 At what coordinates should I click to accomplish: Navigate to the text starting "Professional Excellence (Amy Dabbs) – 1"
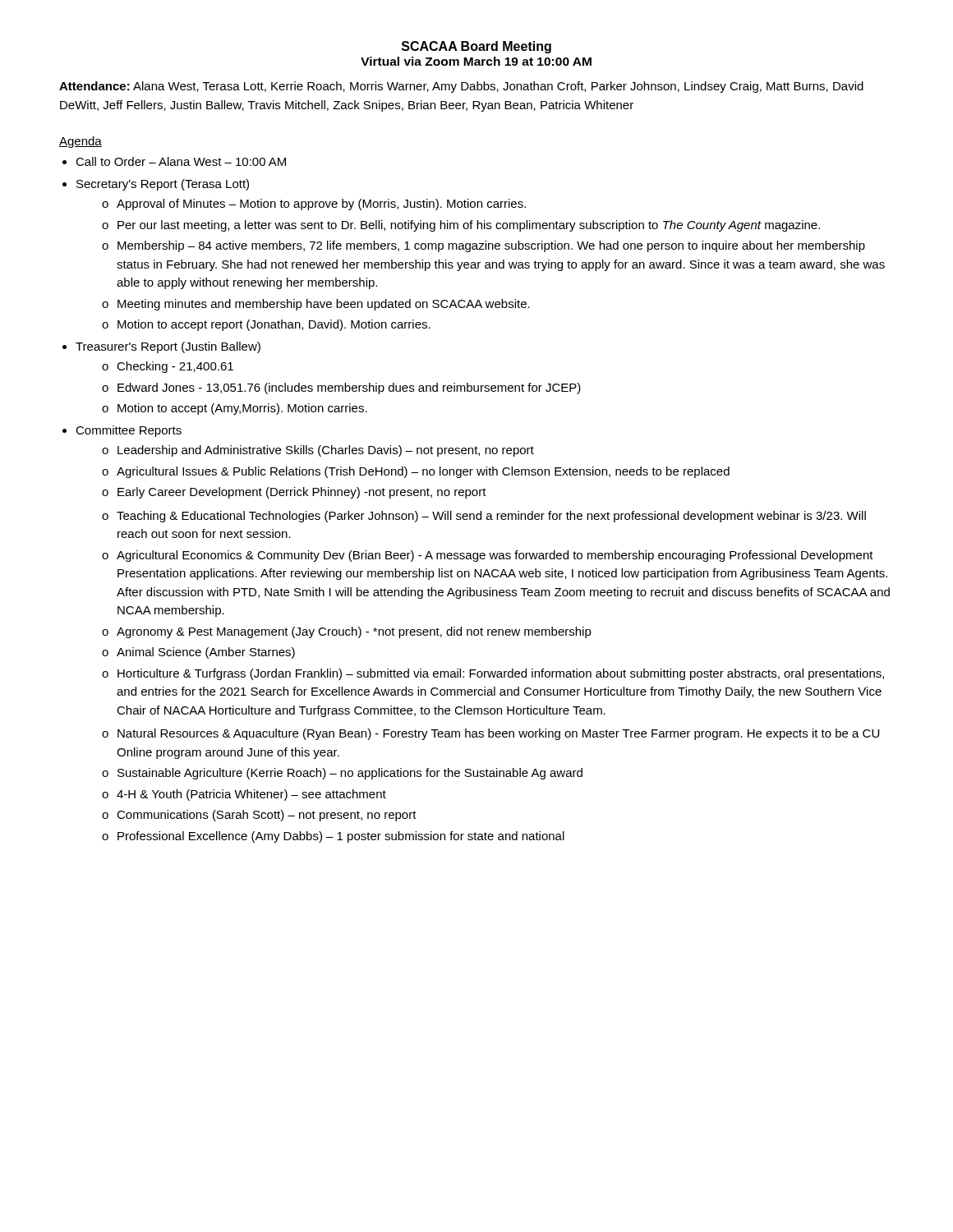coord(341,835)
